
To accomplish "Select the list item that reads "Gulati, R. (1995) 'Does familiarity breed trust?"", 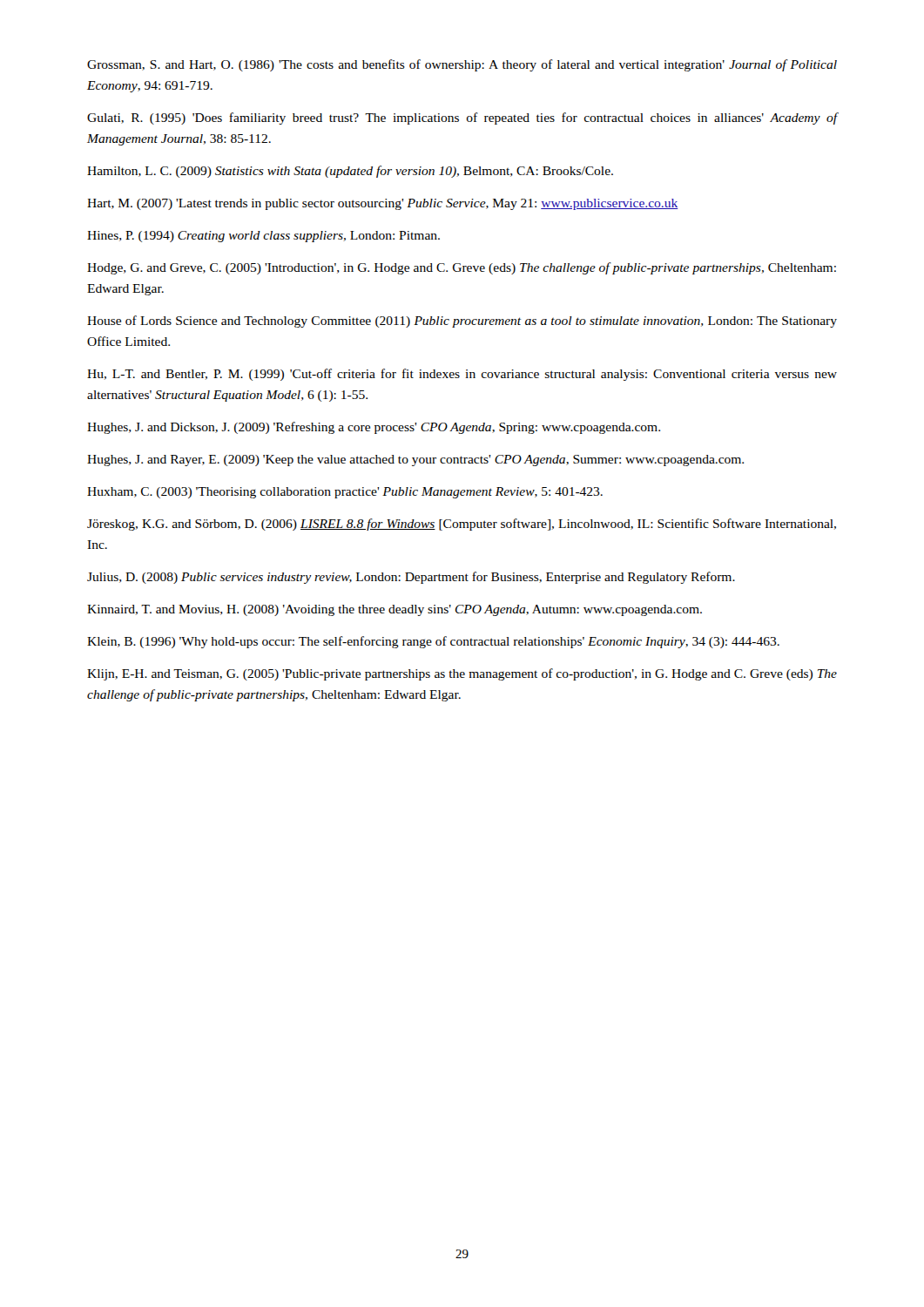I will [462, 128].
